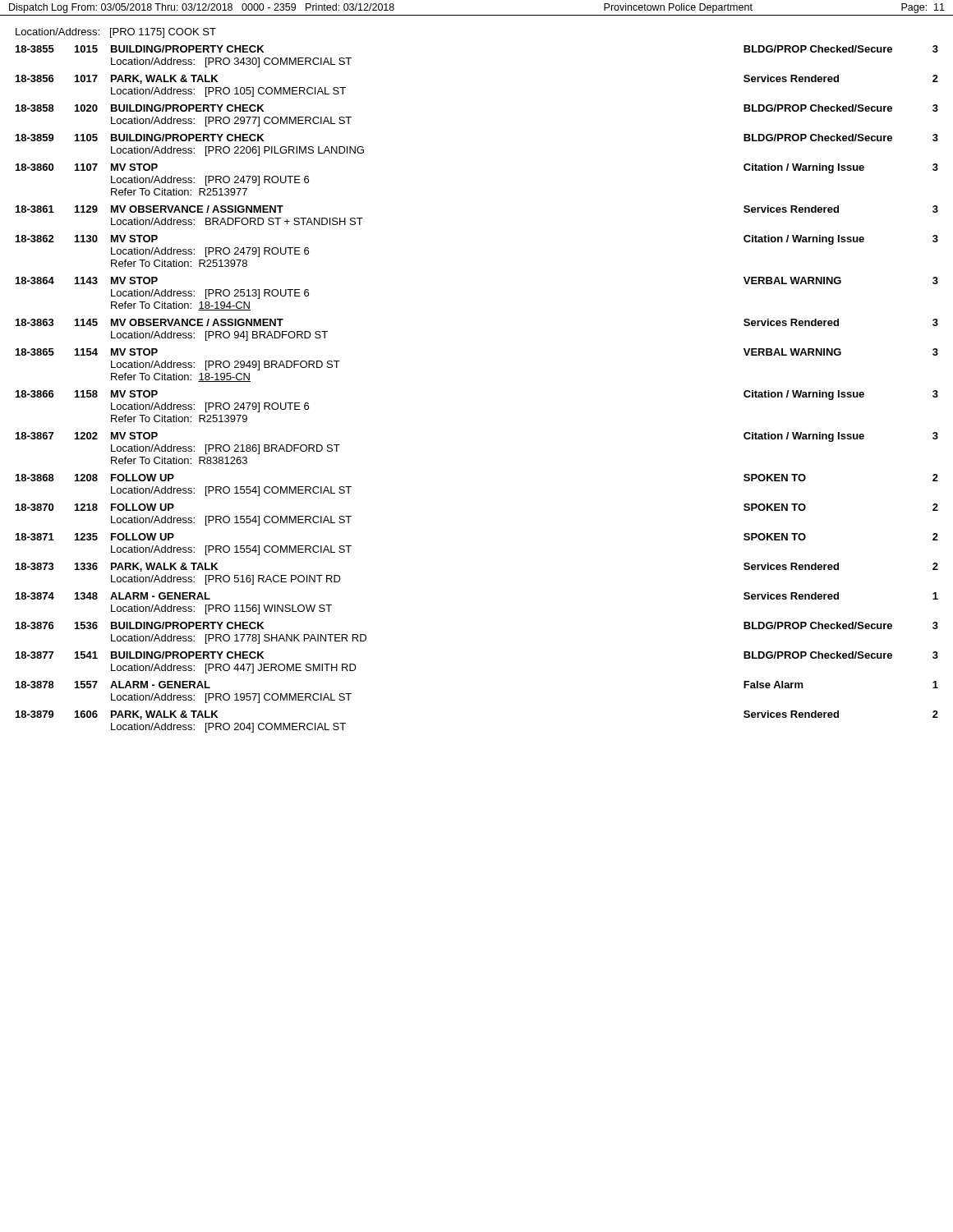Select the text starting "18-3871 1235 FOLLOW UP"
The width and height of the screenshot is (953, 1232).
[34, 537]
